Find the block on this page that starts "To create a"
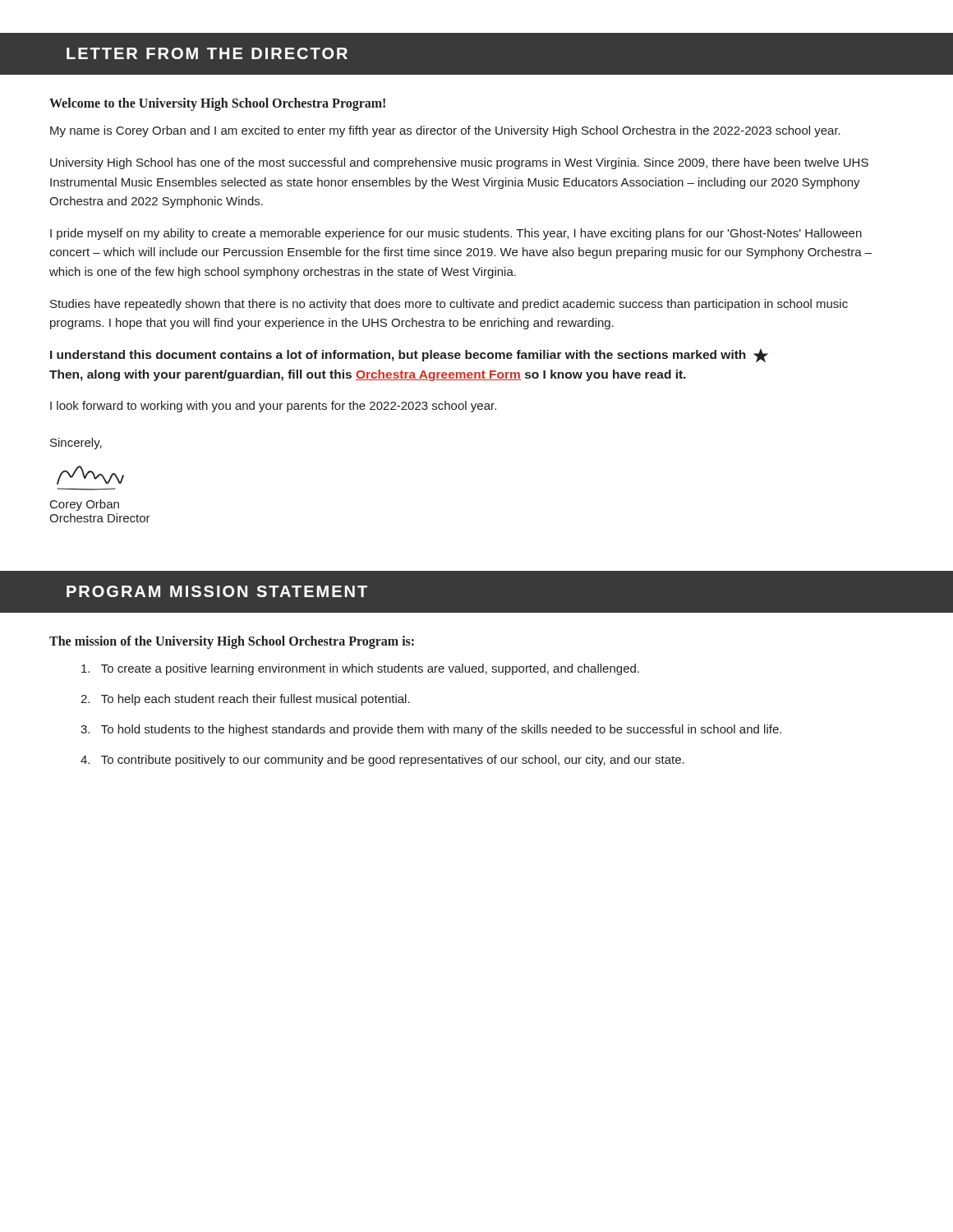 [360, 668]
